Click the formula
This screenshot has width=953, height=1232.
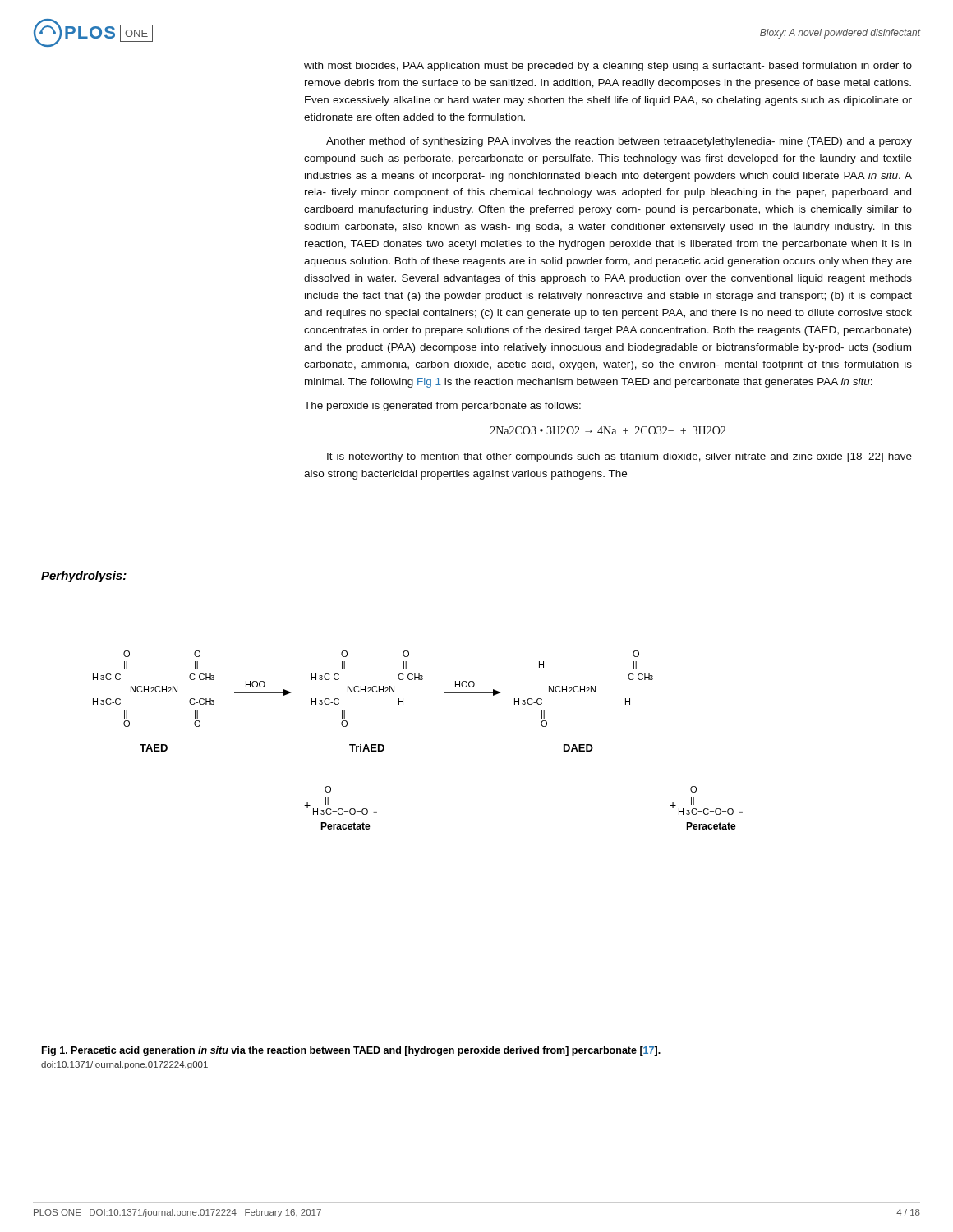(608, 431)
